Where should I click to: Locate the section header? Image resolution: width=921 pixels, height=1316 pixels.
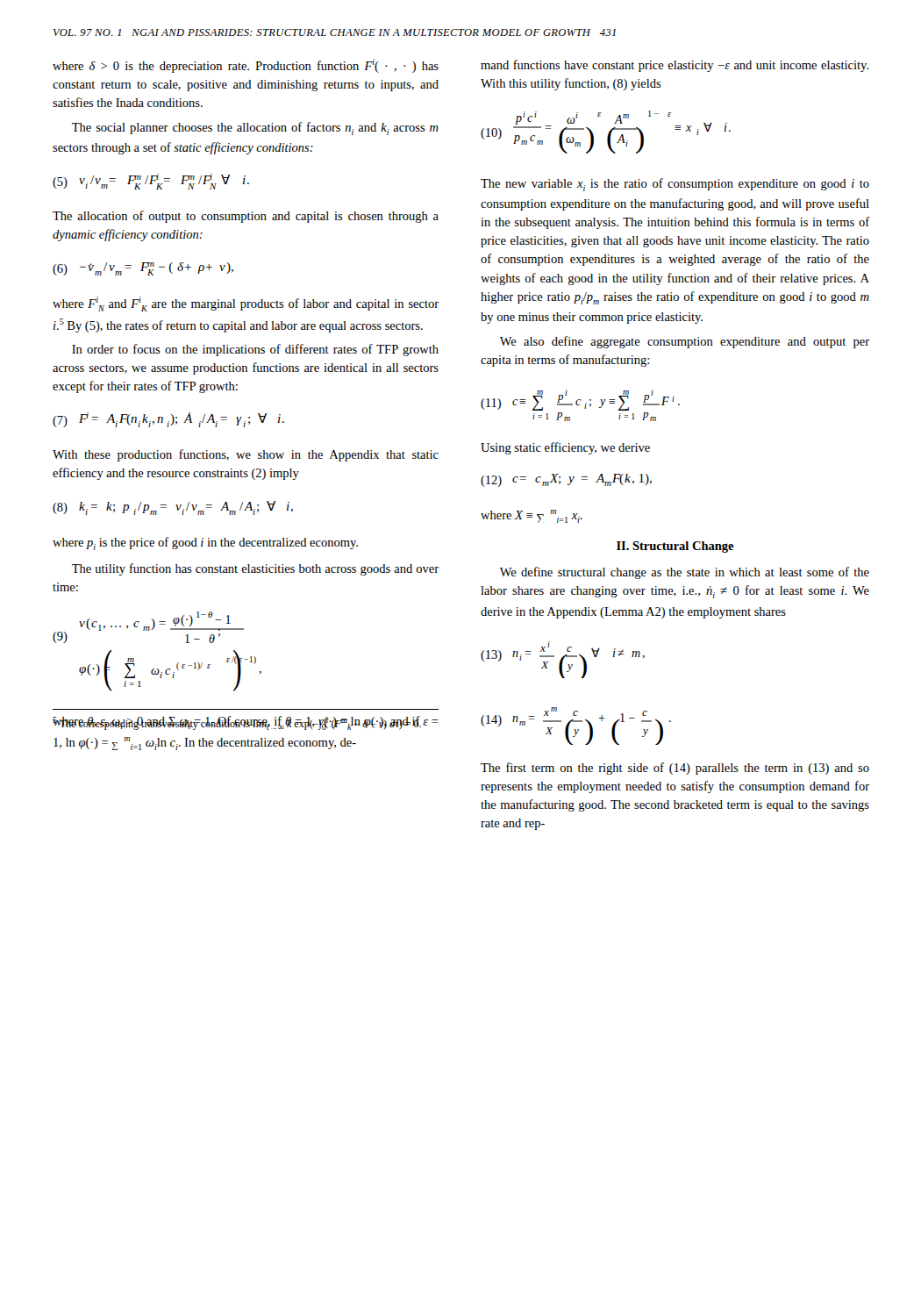[x=675, y=546]
